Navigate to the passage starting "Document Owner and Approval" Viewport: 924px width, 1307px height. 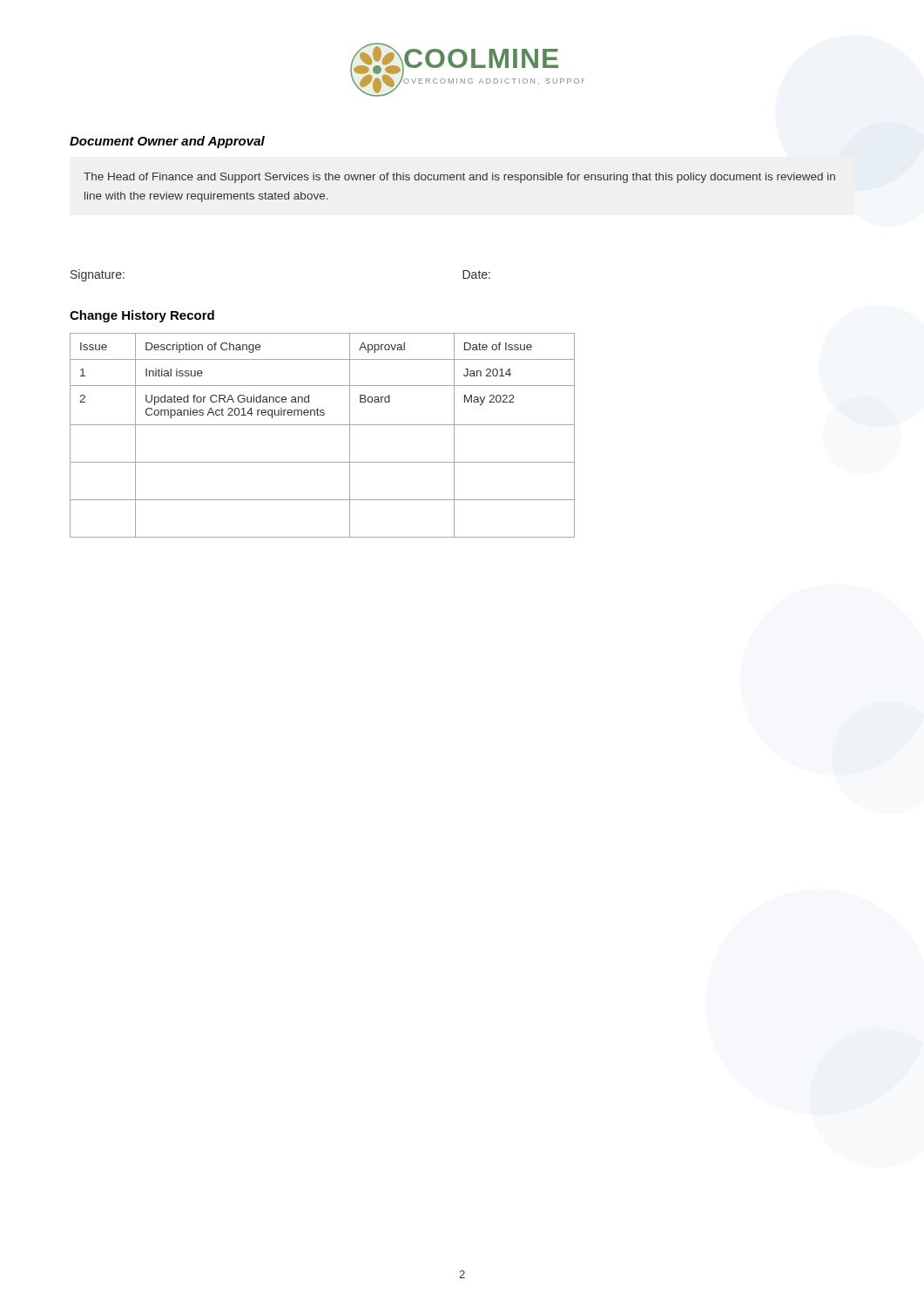[x=167, y=141]
